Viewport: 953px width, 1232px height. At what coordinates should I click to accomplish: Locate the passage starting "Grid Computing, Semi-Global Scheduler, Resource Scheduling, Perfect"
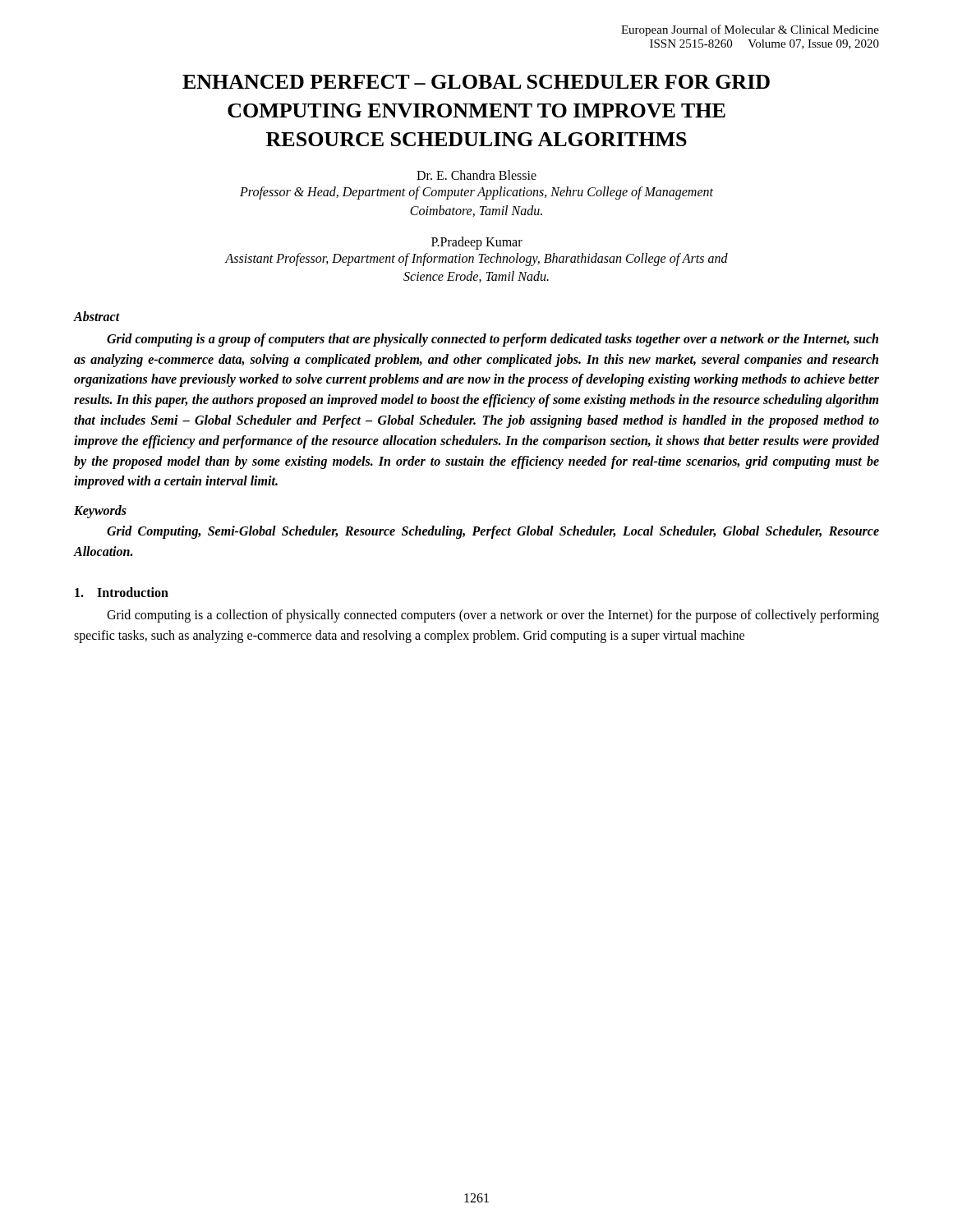[x=476, y=542]
